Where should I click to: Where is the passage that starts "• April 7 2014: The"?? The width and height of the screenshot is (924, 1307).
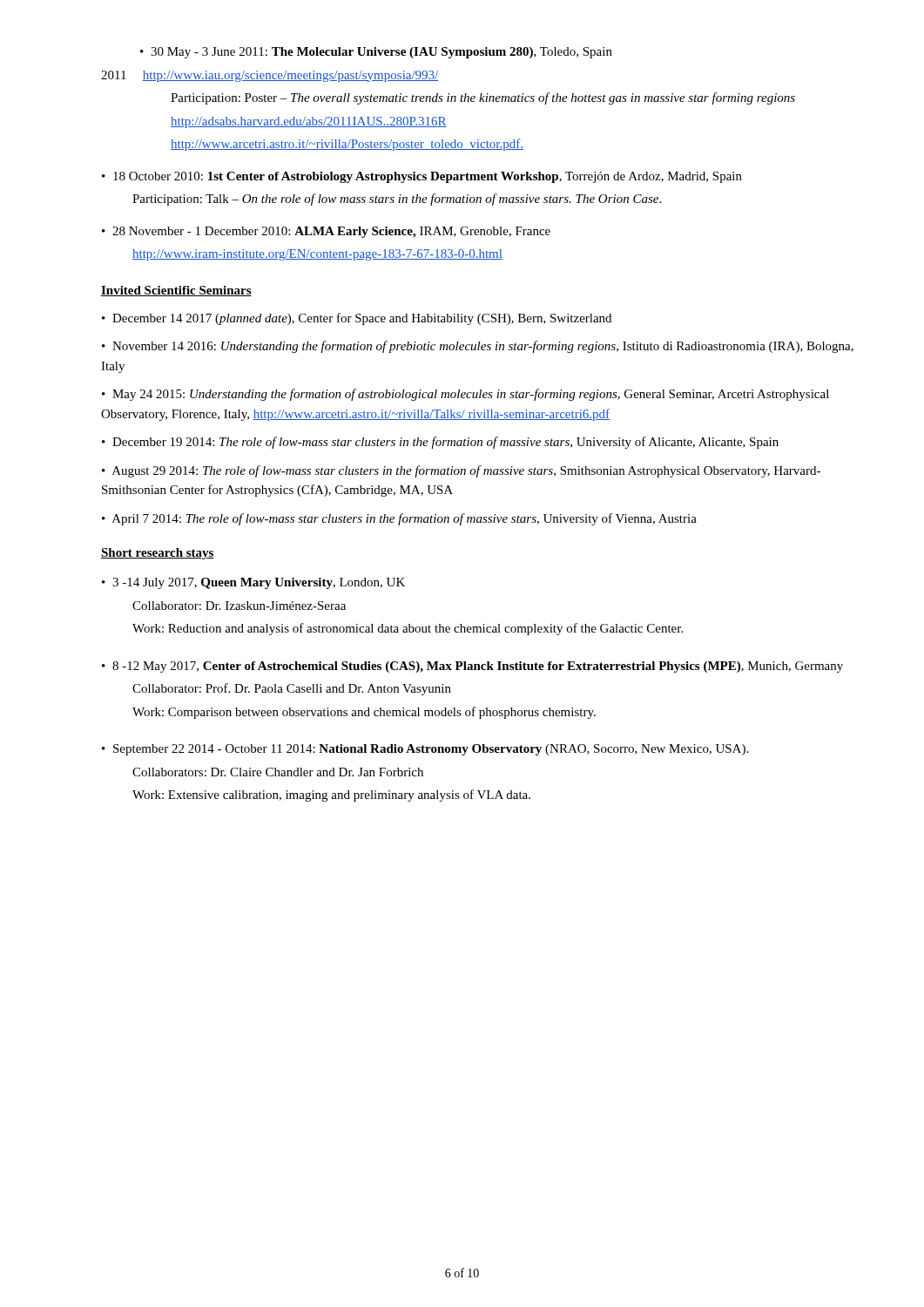coord(478,518)
